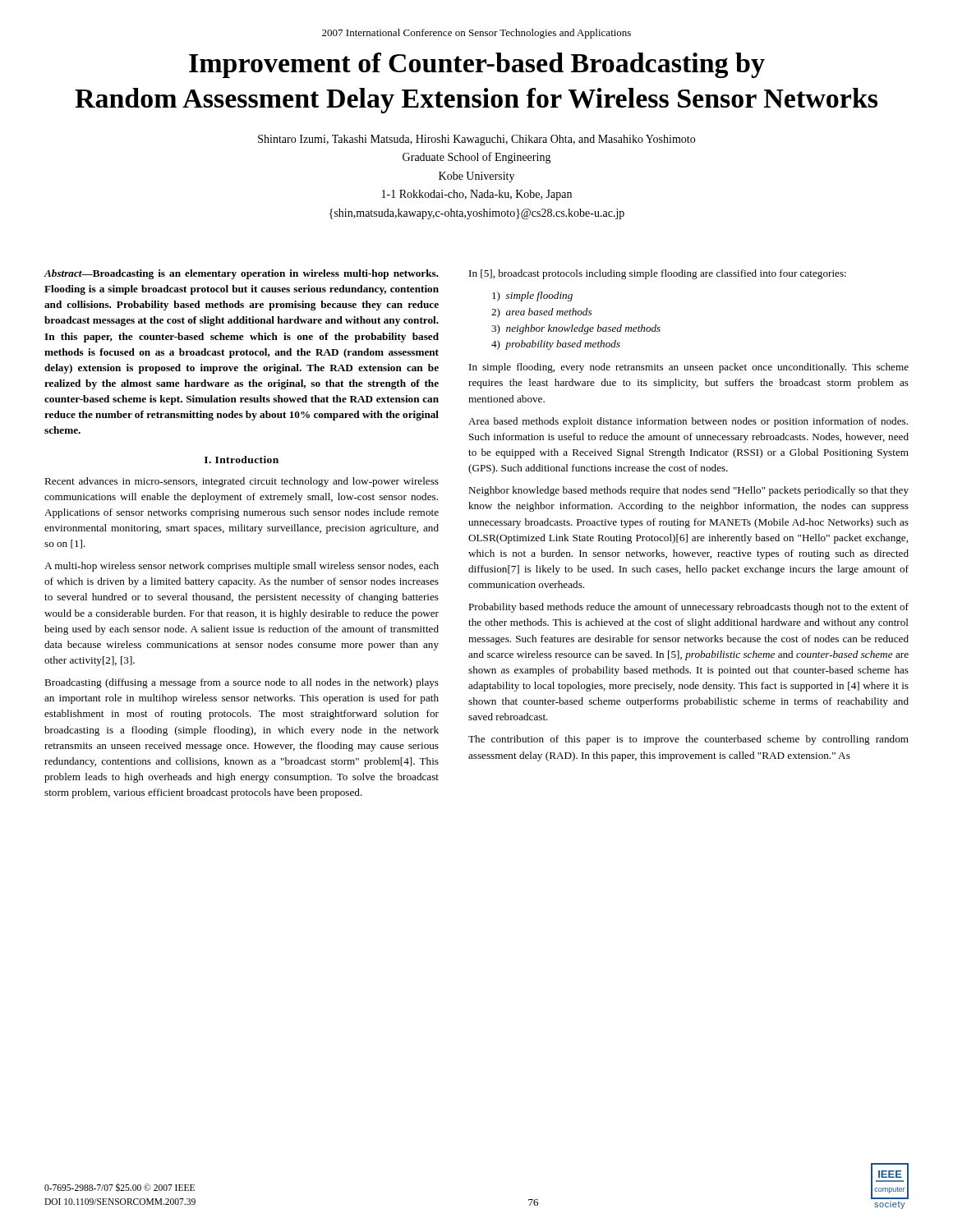Click the section header
The width and height of the screenshot is (953, 1232).
(x=242, y=459)
